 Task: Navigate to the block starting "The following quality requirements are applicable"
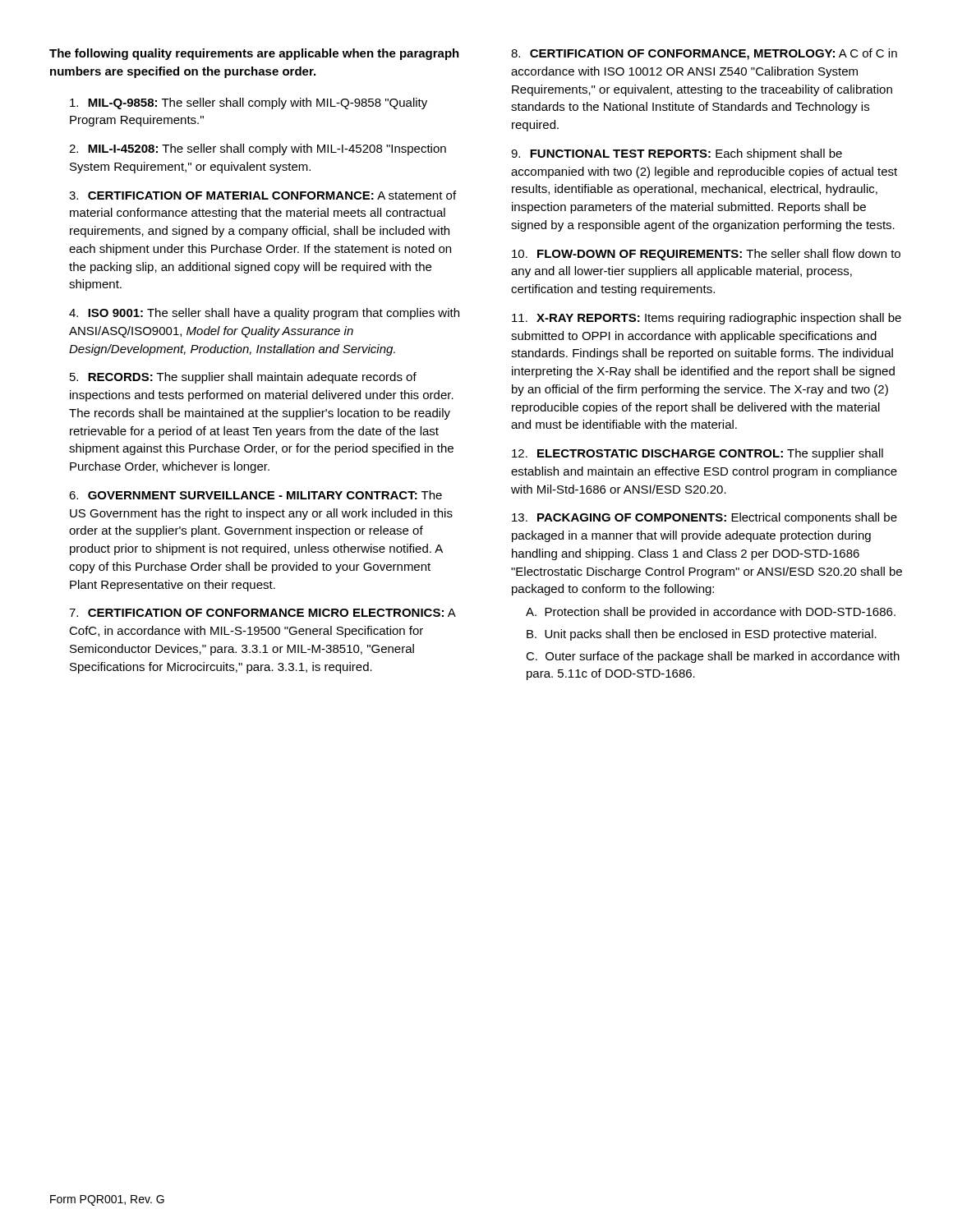point(254,62)
